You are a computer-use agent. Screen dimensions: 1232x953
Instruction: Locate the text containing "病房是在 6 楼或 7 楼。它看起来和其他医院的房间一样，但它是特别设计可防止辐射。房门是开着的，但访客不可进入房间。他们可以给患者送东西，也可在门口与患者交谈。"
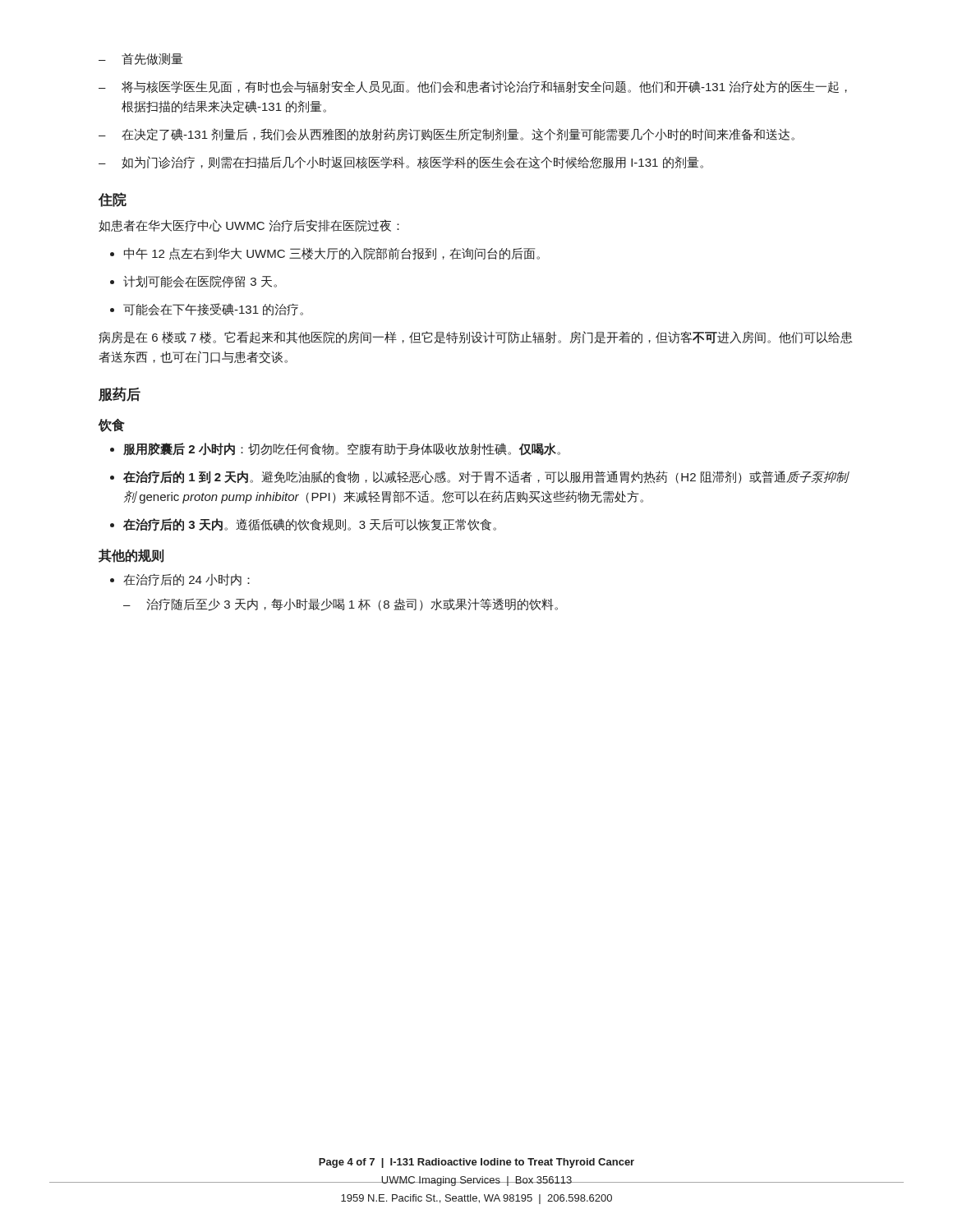pyautogui.click(x=476, y=347)
